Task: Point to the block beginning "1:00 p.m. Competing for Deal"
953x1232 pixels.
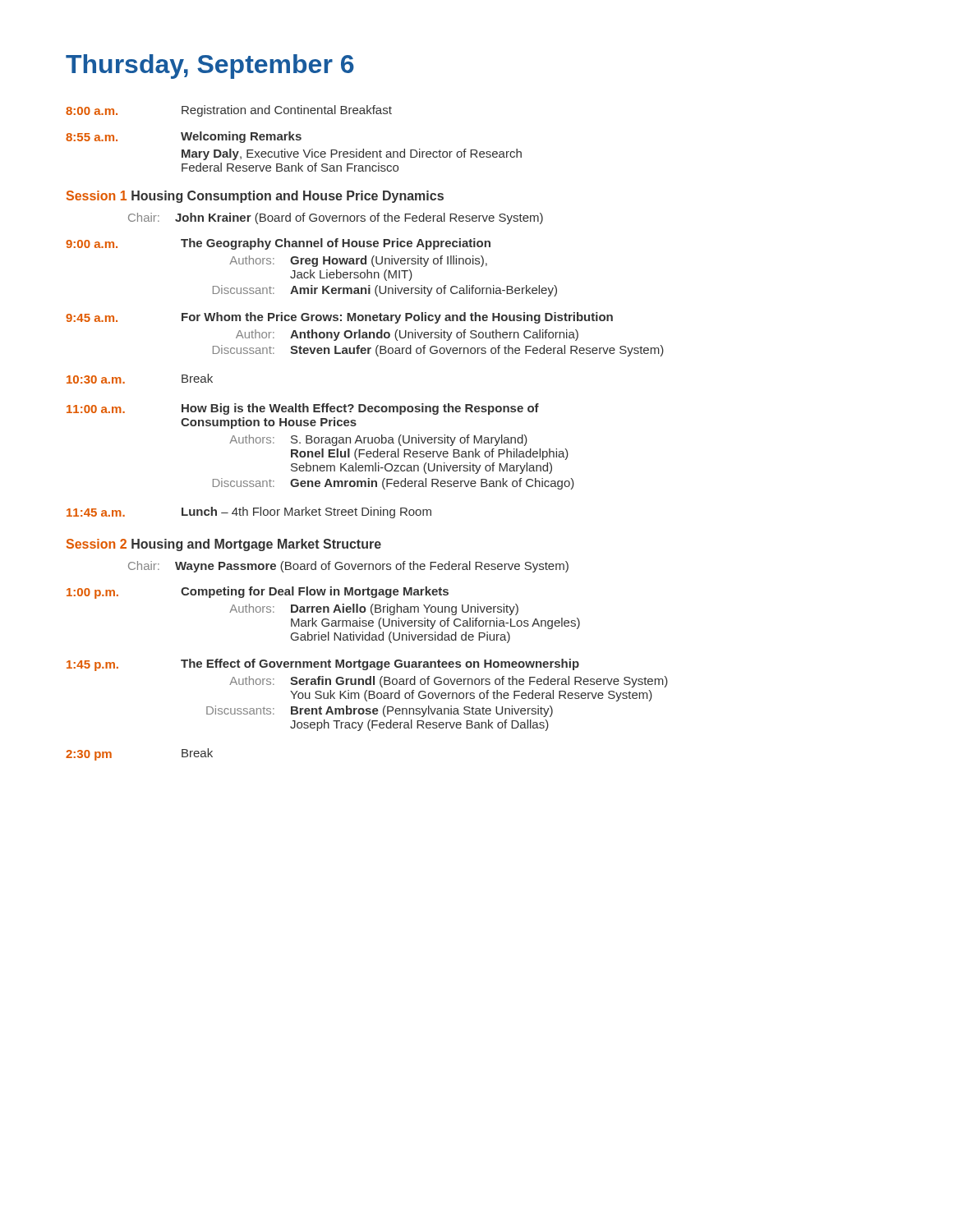Action: click(476, 614)
